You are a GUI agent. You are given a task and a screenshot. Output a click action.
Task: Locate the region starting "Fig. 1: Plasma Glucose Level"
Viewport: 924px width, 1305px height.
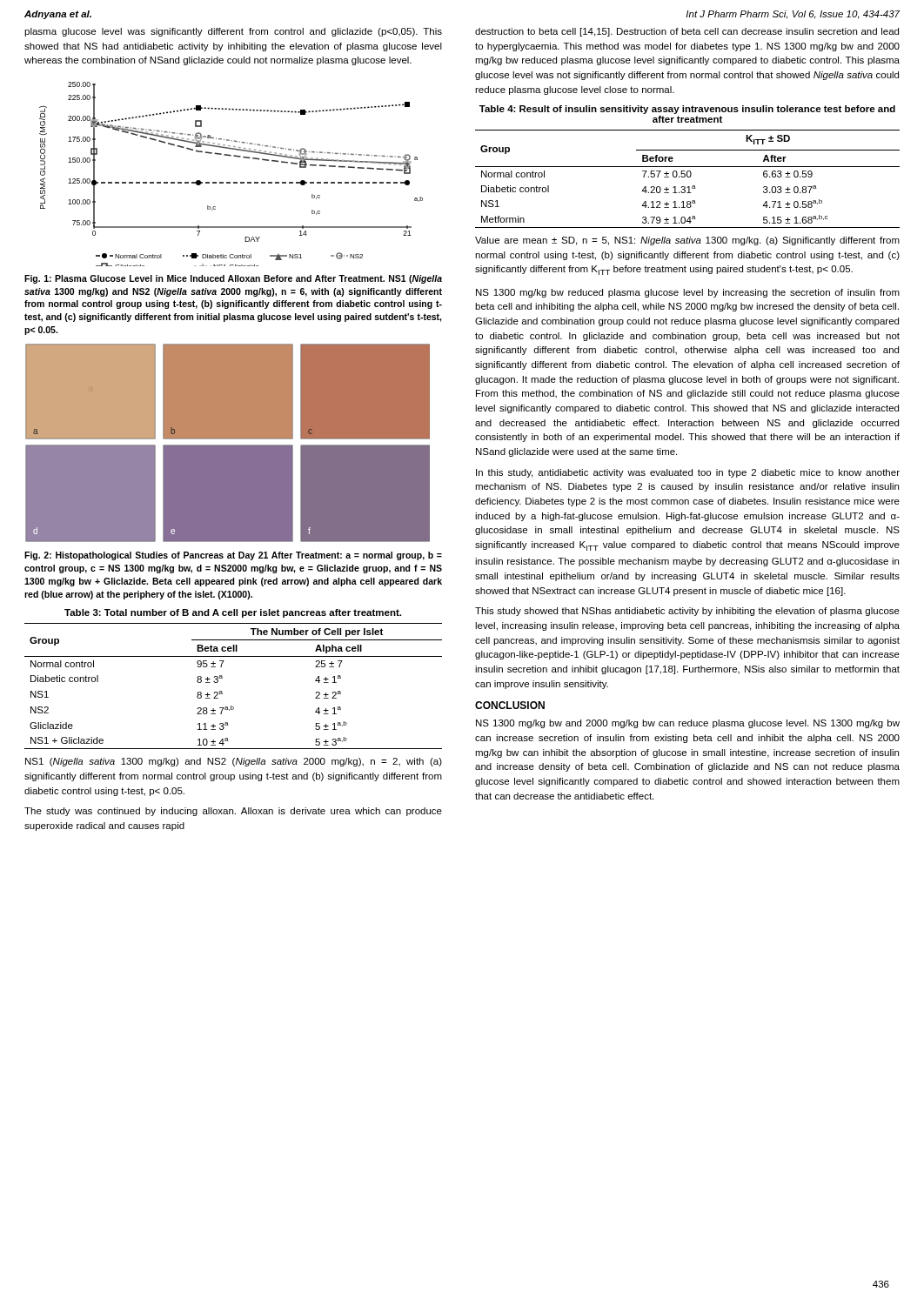pyautogui.click(x=233, y=304)
